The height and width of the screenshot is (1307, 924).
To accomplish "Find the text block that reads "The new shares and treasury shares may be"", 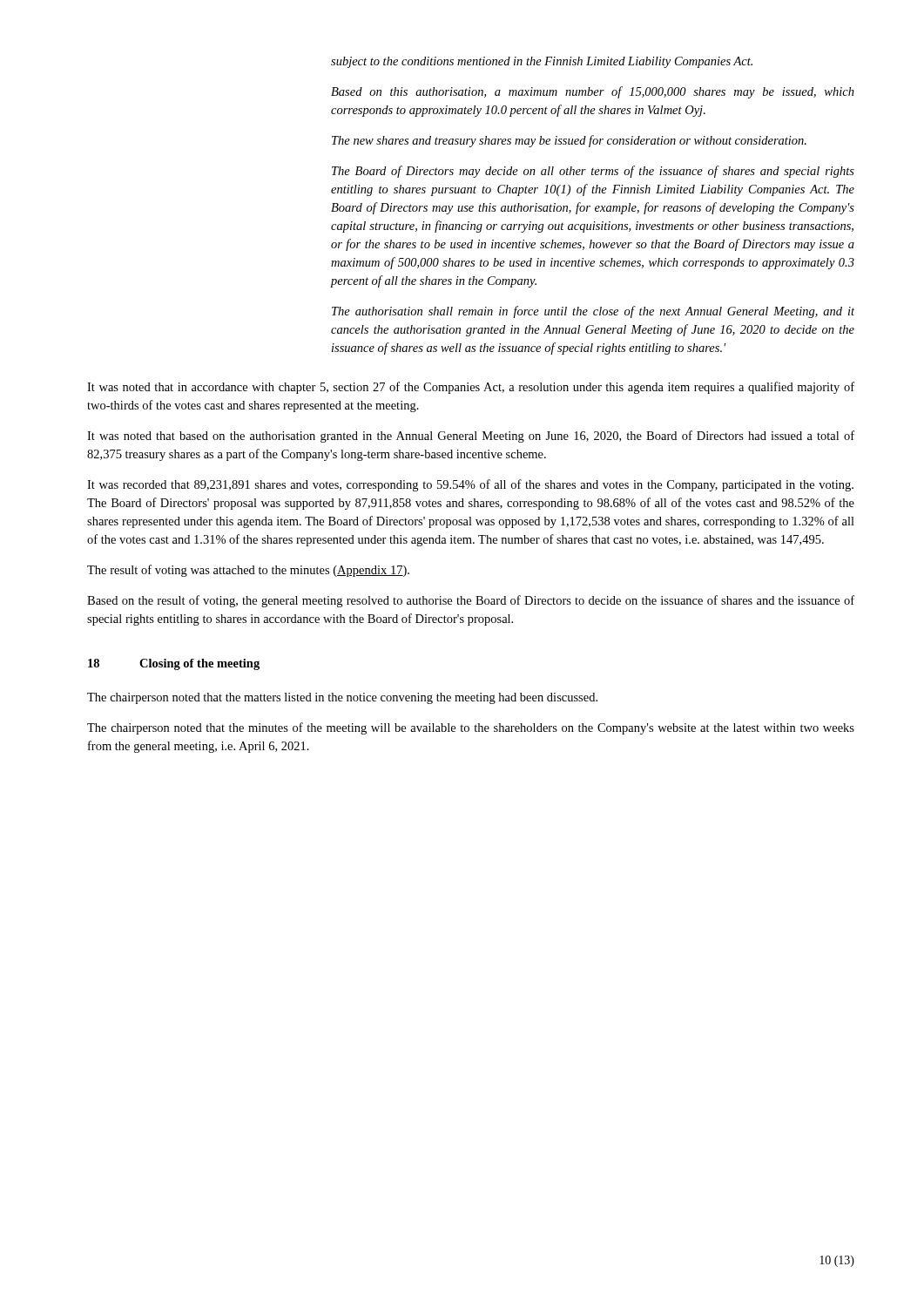I will click(x=569, y=140).
